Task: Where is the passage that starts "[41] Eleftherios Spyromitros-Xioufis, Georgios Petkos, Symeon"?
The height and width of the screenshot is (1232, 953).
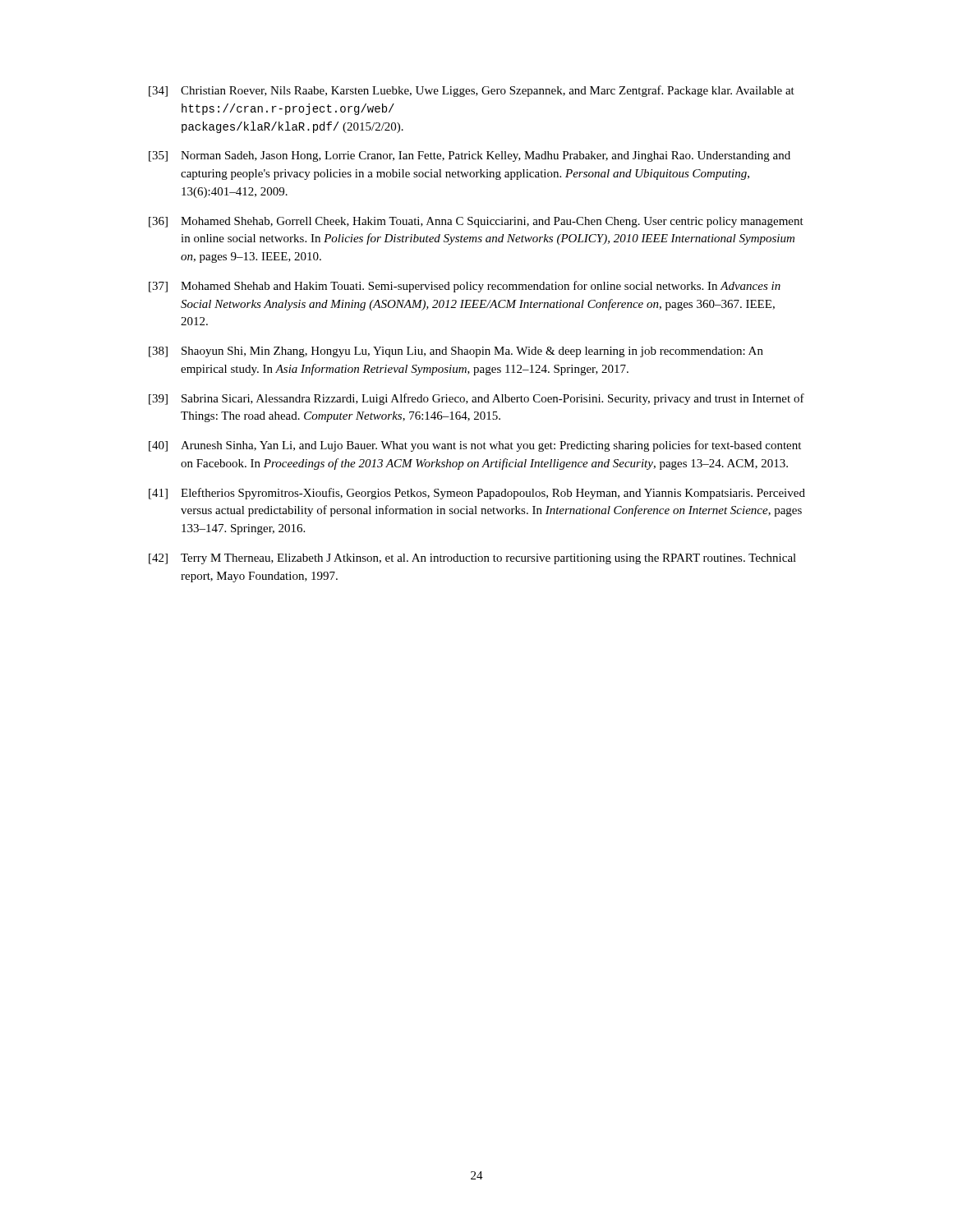Action: pyautogui.click(x=476, y=511)
